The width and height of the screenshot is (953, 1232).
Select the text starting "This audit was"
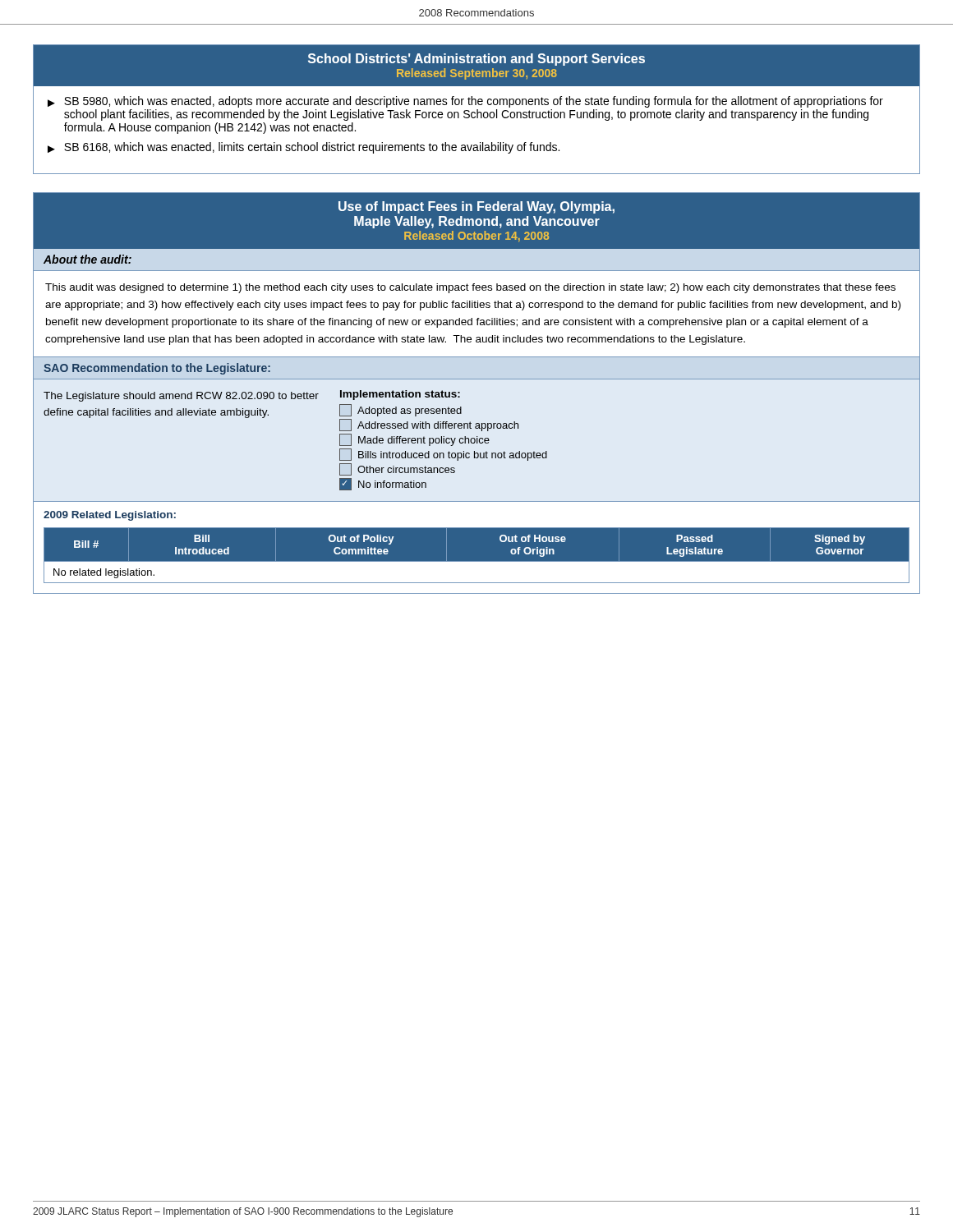473,313
